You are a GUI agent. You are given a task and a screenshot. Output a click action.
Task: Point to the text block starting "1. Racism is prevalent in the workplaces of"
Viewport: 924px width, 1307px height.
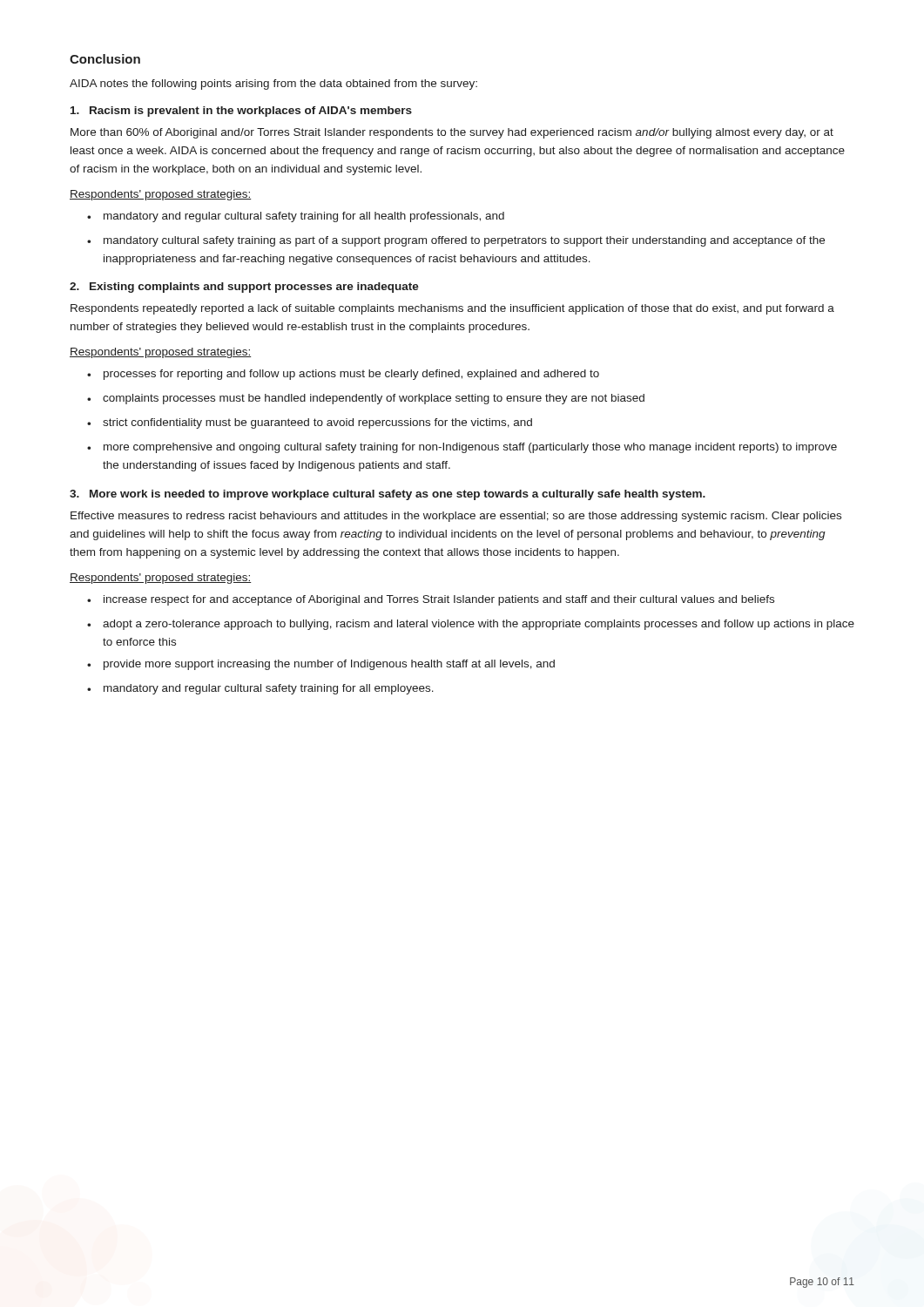(x=241, y=110)
